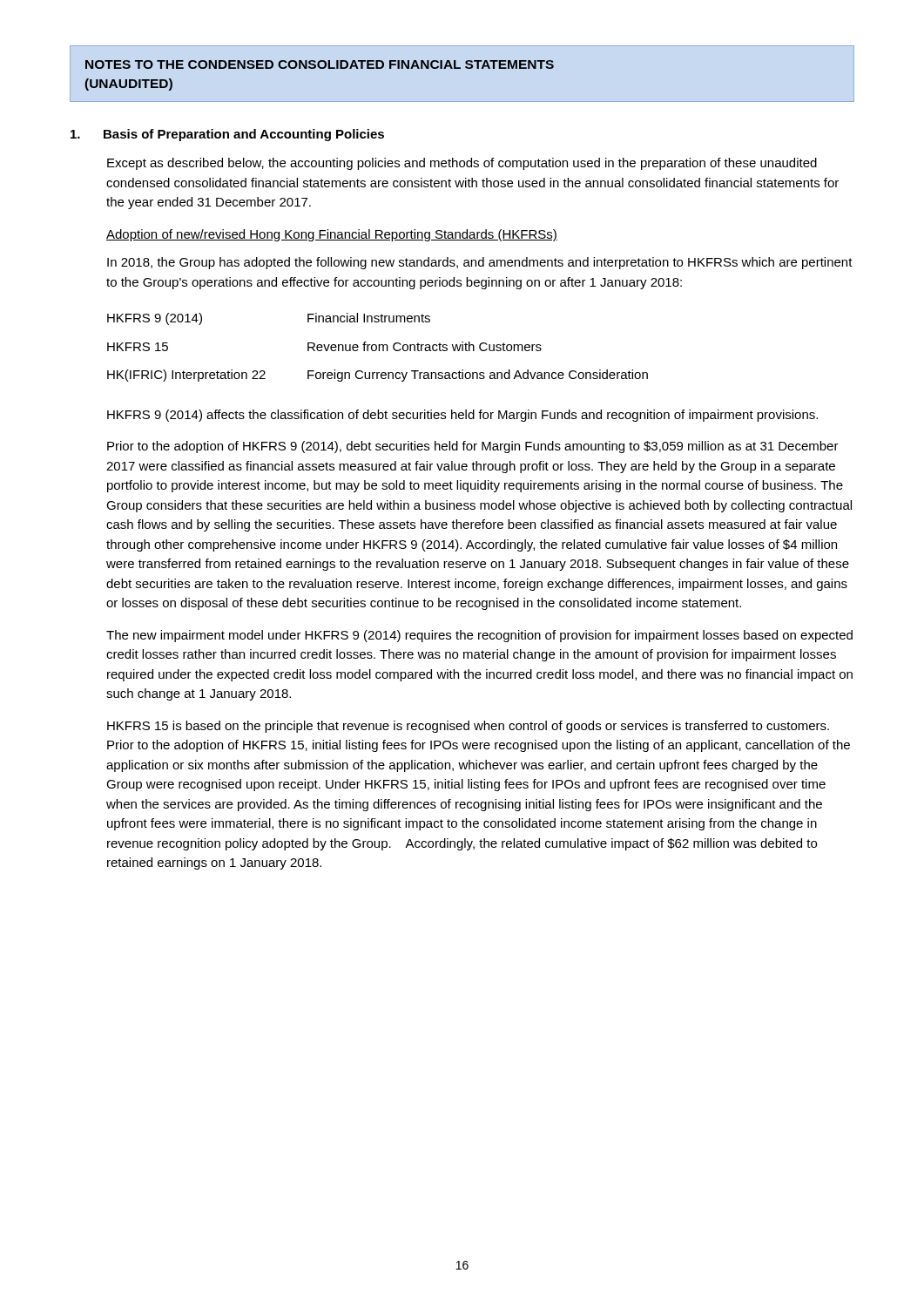Select the element starting "Adoption of new/revised Hong Kong Financial Reporting"

(332, 234)
